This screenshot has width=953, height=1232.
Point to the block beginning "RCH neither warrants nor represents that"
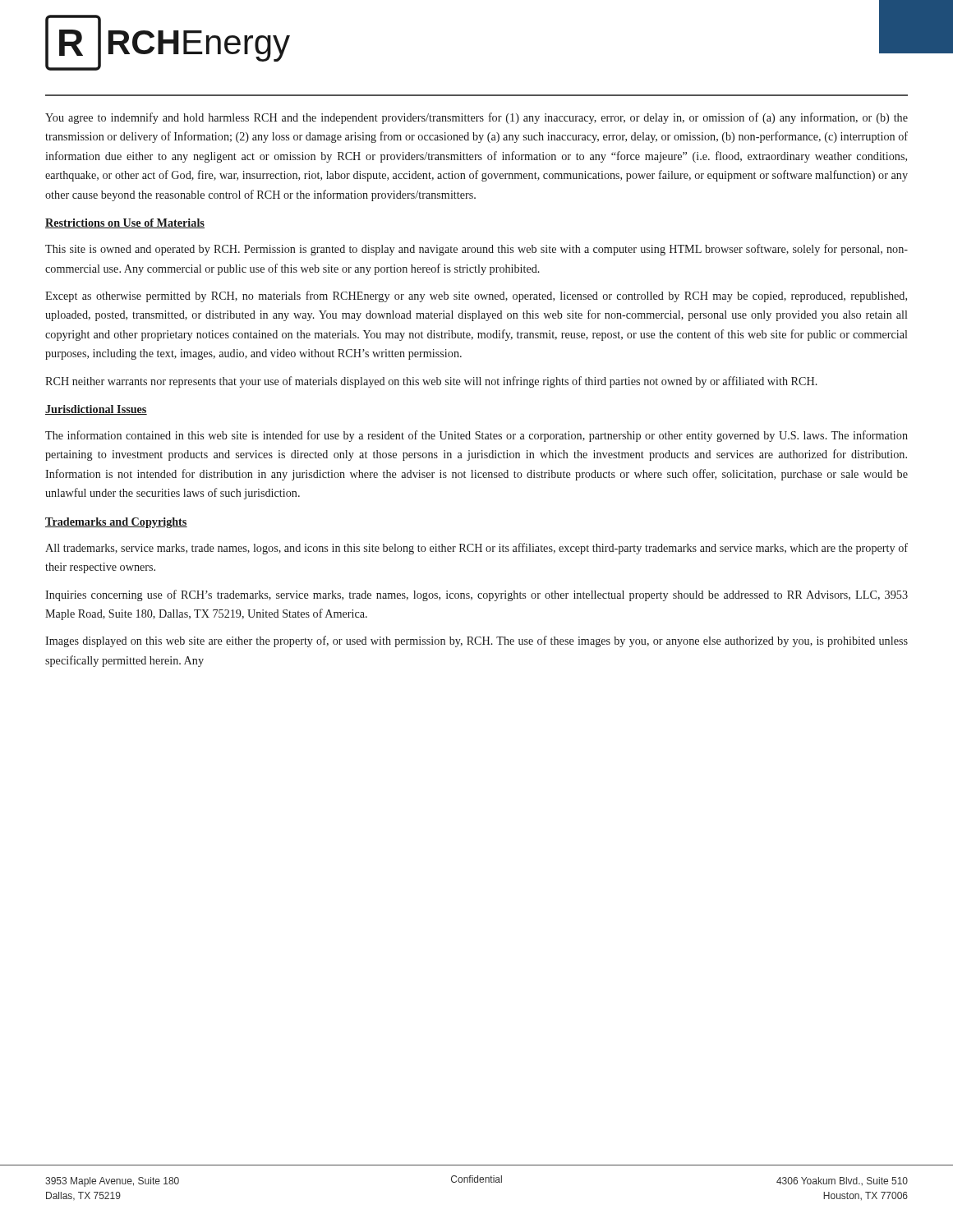point(431,381)
